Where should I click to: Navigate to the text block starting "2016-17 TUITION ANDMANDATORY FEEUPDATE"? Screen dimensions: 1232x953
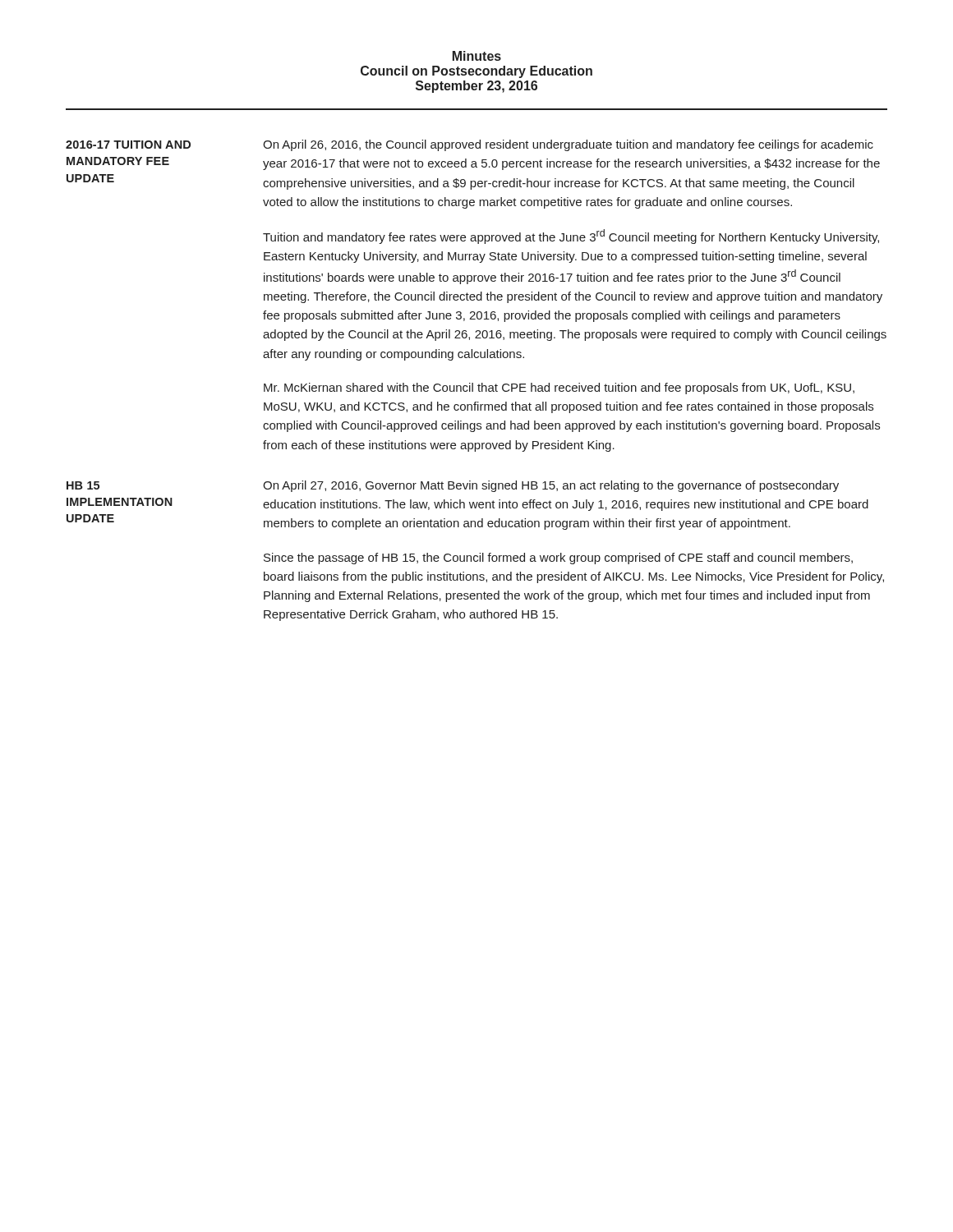pos(129,161)
